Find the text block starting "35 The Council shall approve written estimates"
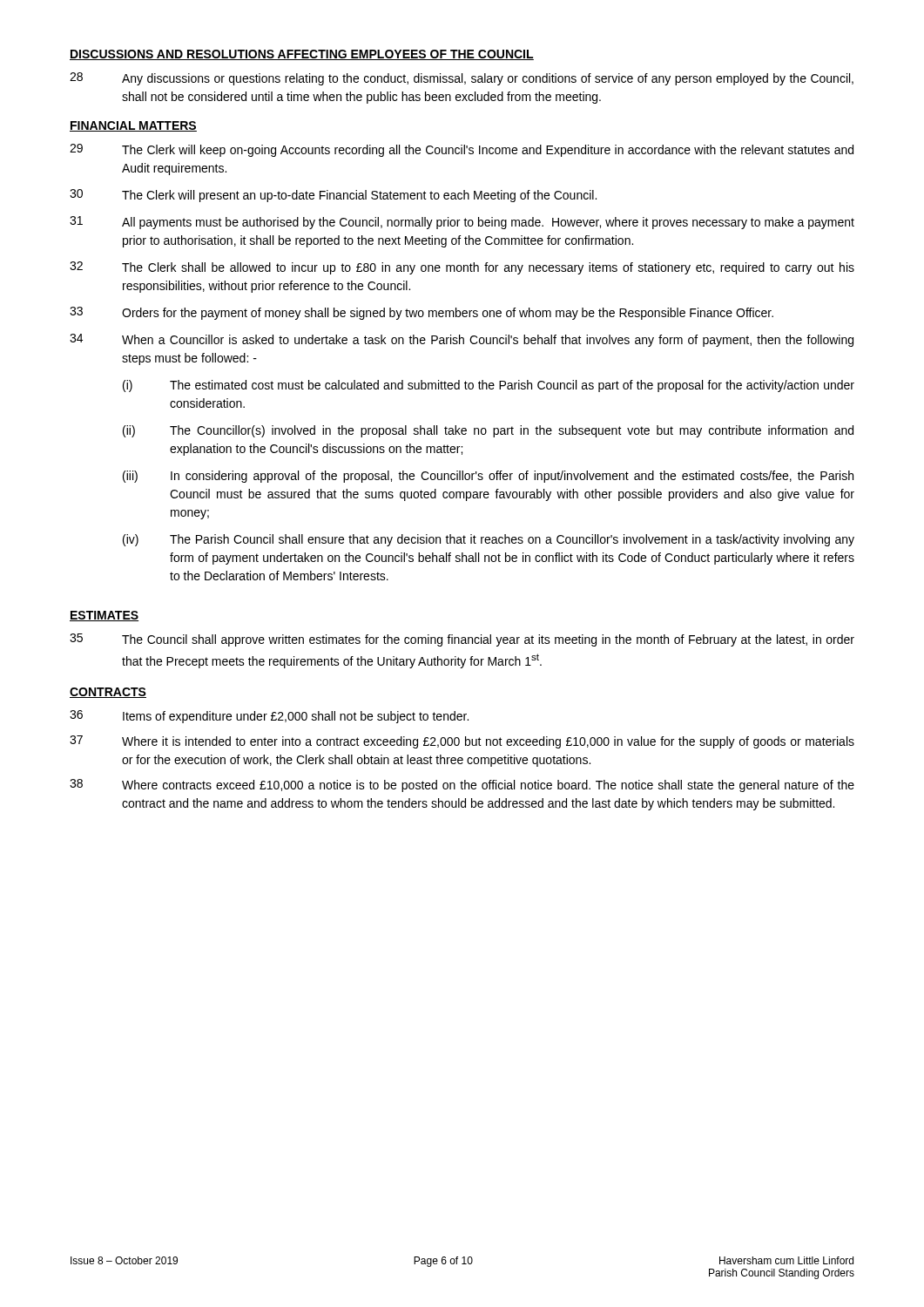The width and height of the screenshot is (924, 1307). coord(462,651)
